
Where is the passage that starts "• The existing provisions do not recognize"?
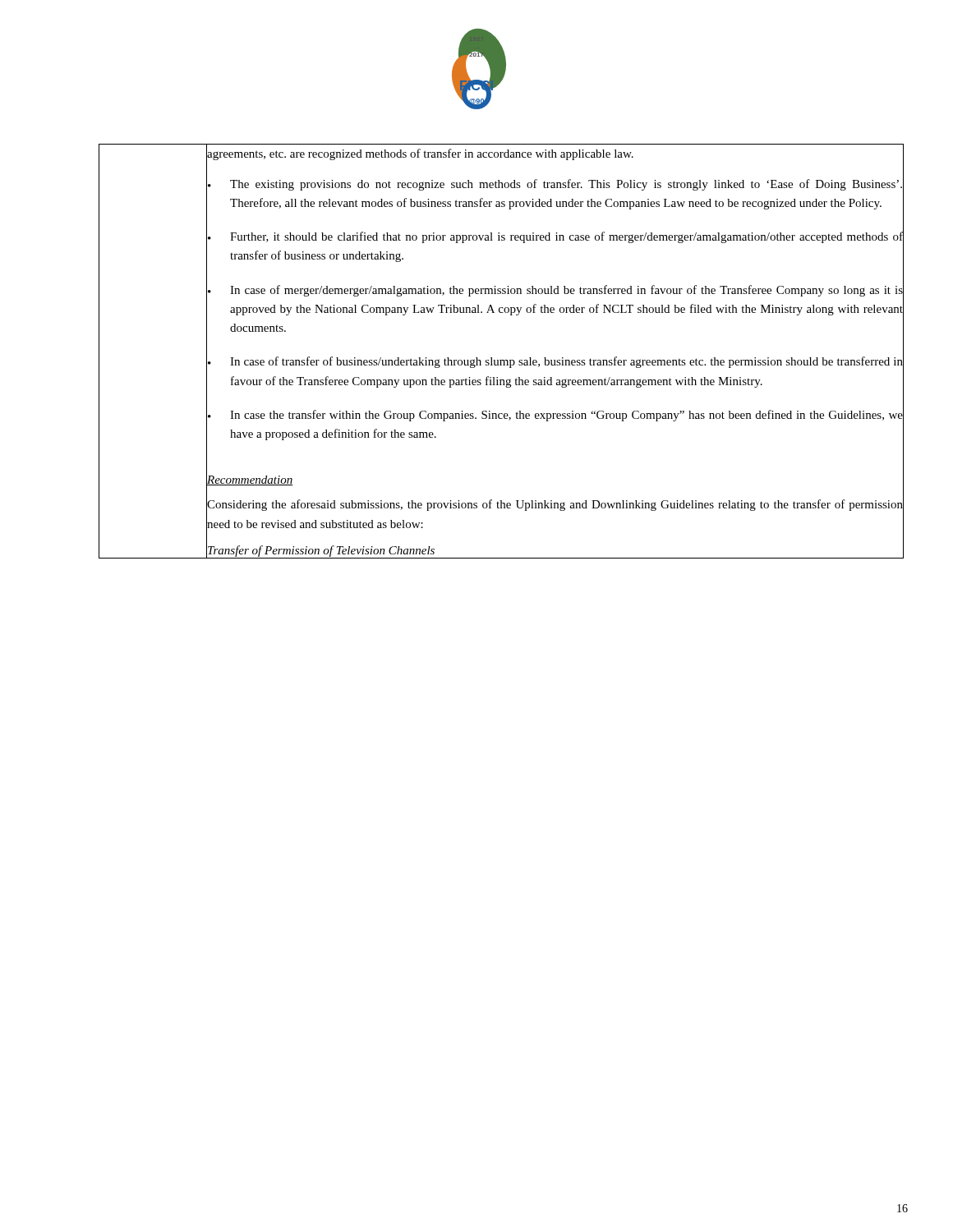[555, 194]
